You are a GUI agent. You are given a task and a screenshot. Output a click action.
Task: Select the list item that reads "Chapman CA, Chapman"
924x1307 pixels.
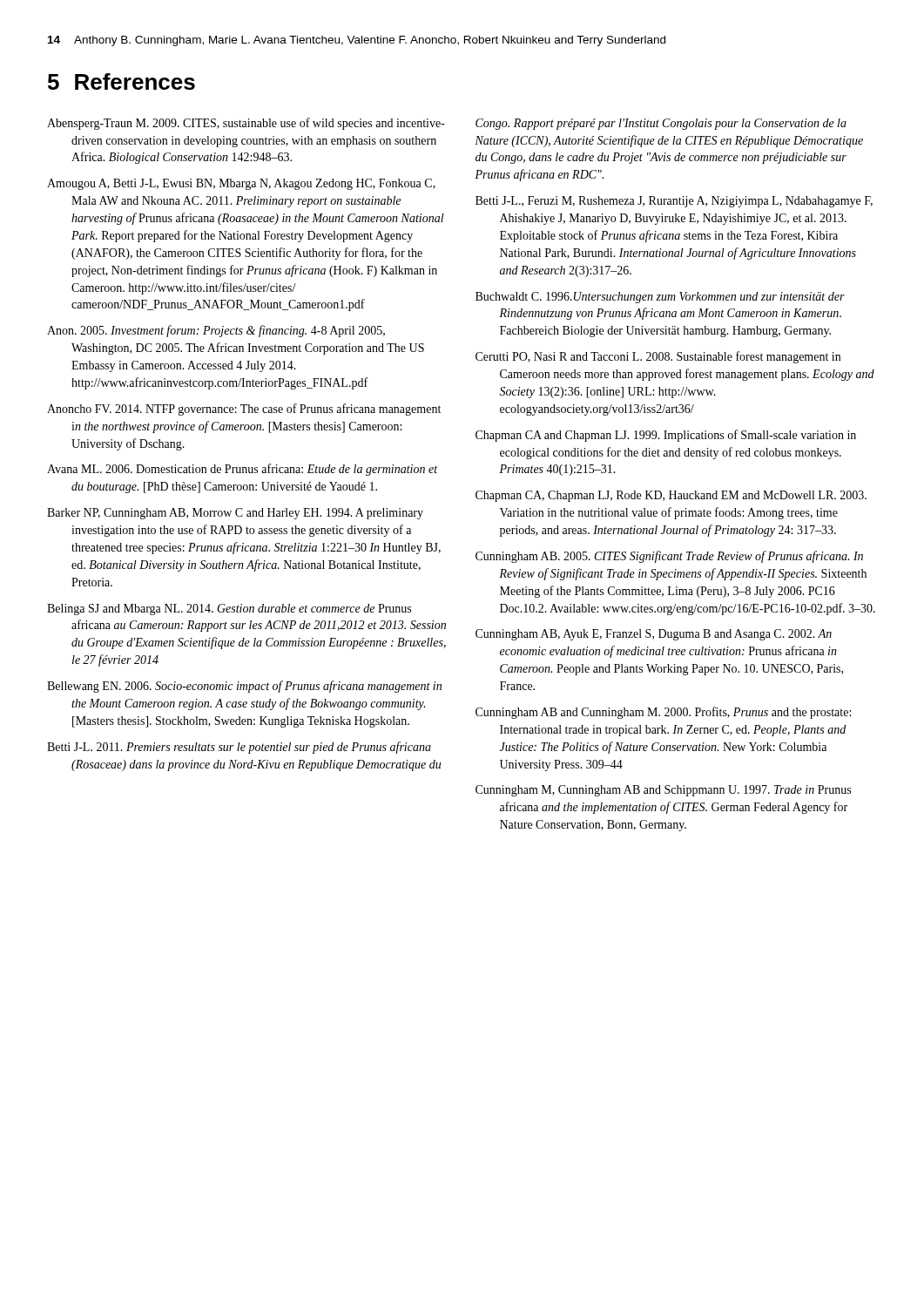(671, 513)
